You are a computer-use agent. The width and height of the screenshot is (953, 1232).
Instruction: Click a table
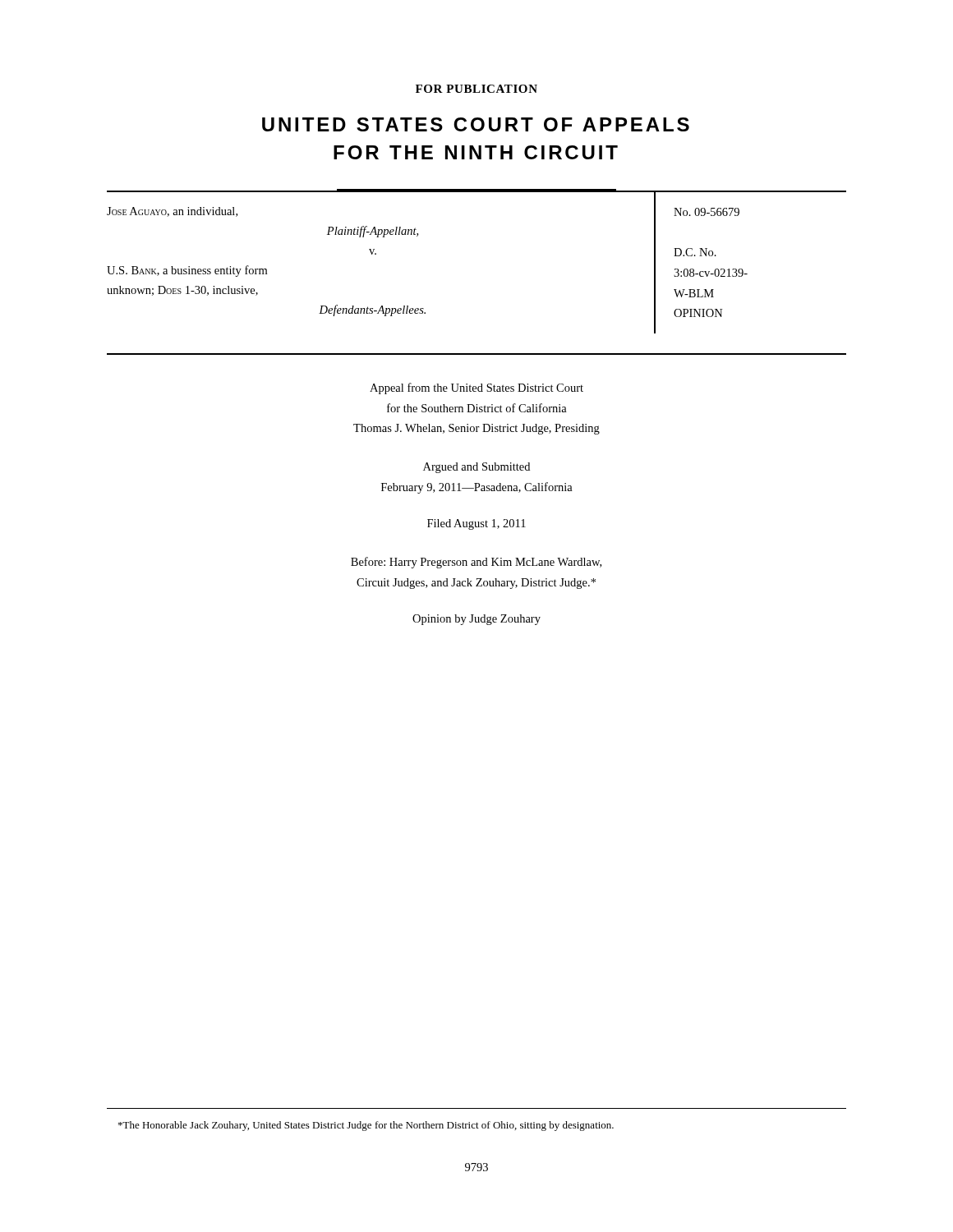coord(476,262)
